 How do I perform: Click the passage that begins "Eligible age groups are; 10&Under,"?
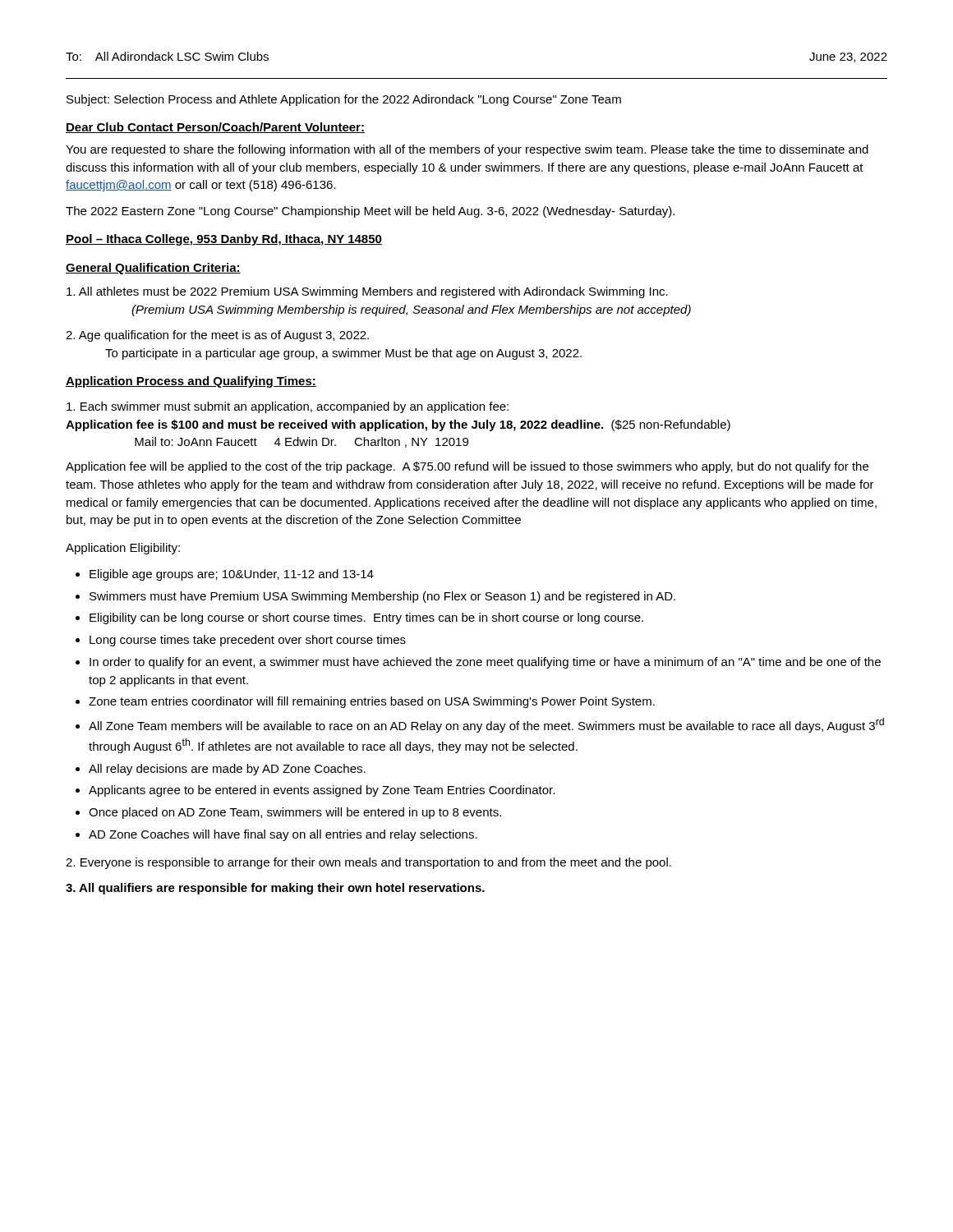pos(231,573)
